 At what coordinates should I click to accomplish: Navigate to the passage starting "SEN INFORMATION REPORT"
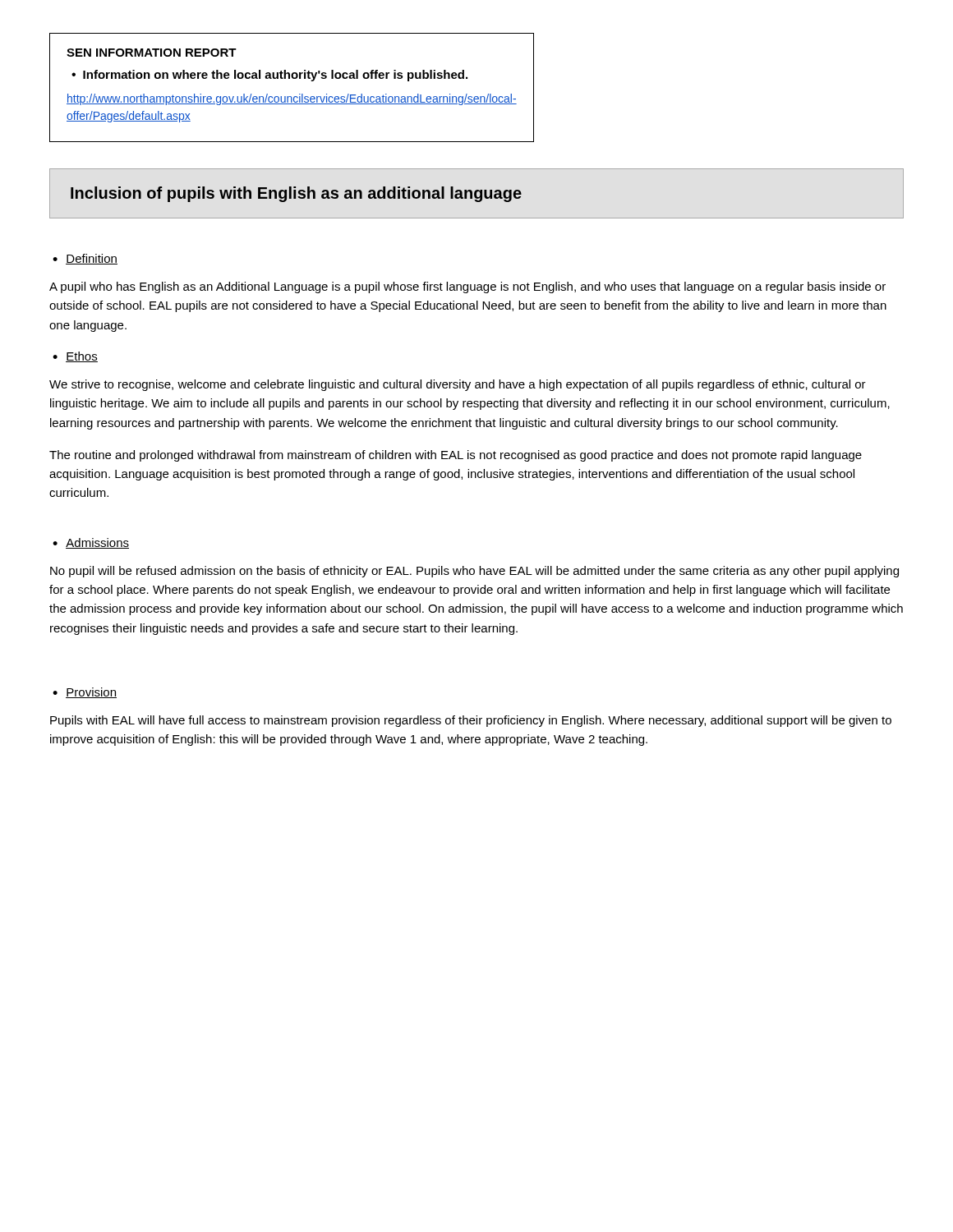151,52
